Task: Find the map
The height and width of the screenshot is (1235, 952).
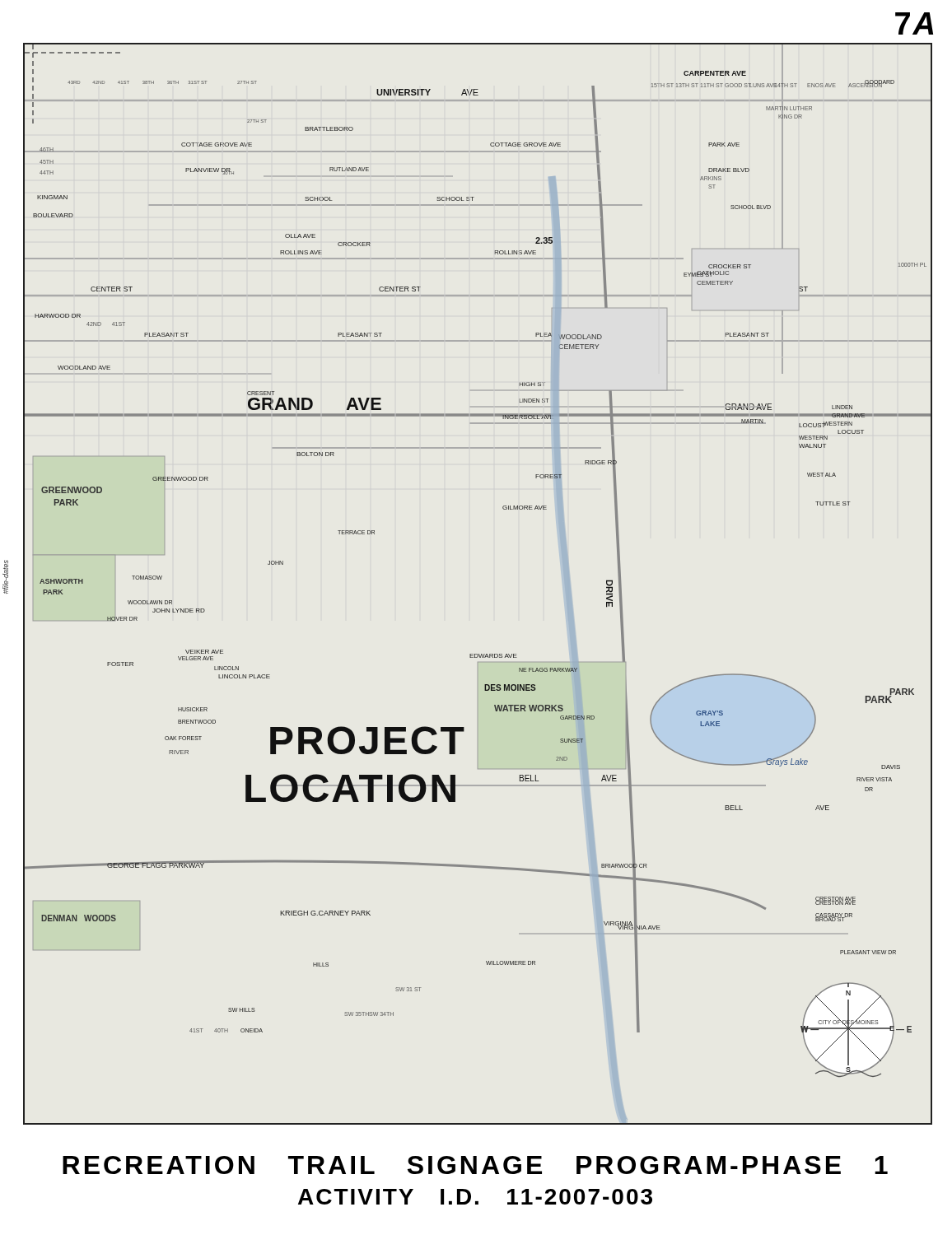Action: pyautogui.click(x=478, y=584)
